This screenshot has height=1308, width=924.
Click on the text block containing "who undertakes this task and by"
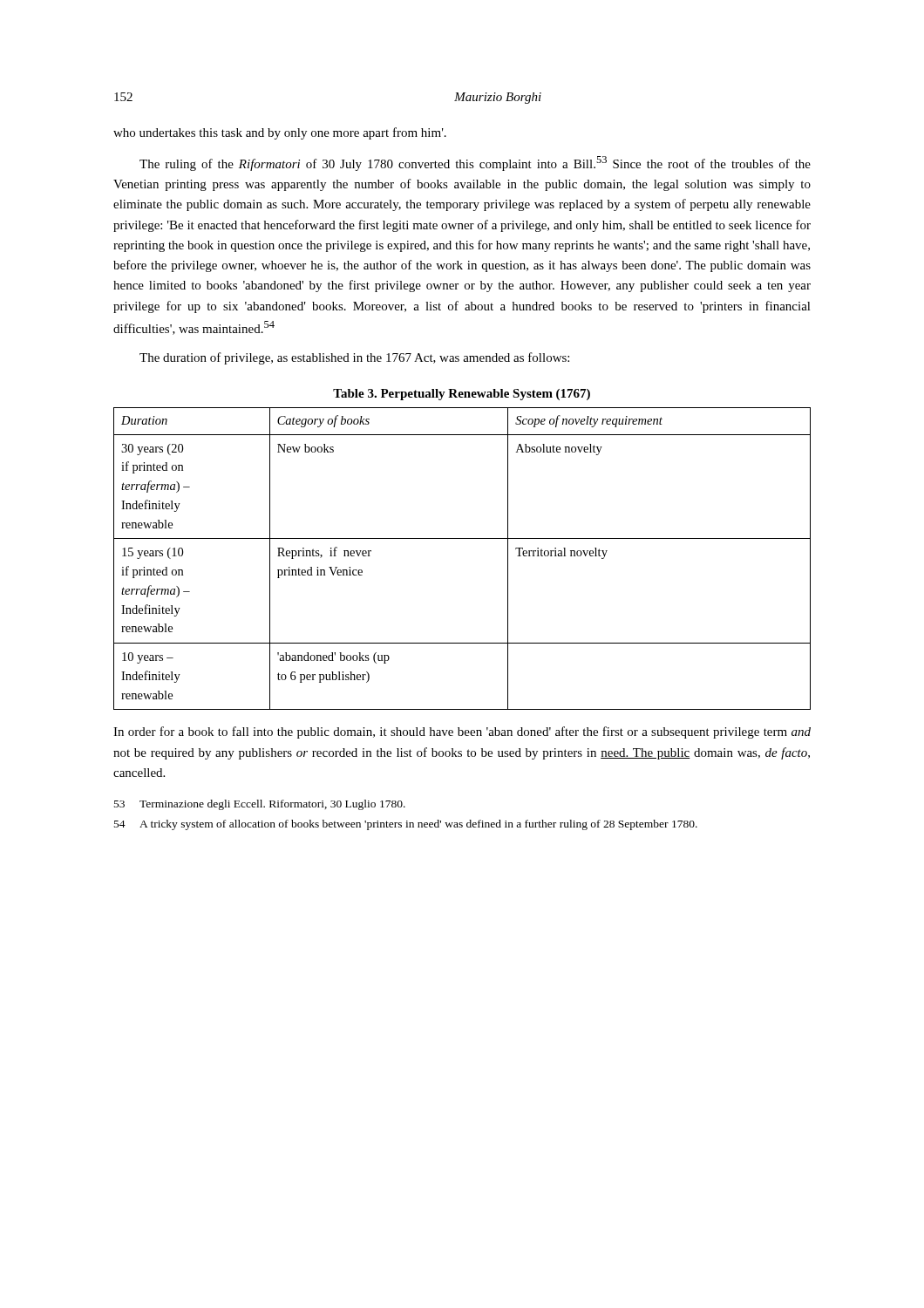click(280, 132)
